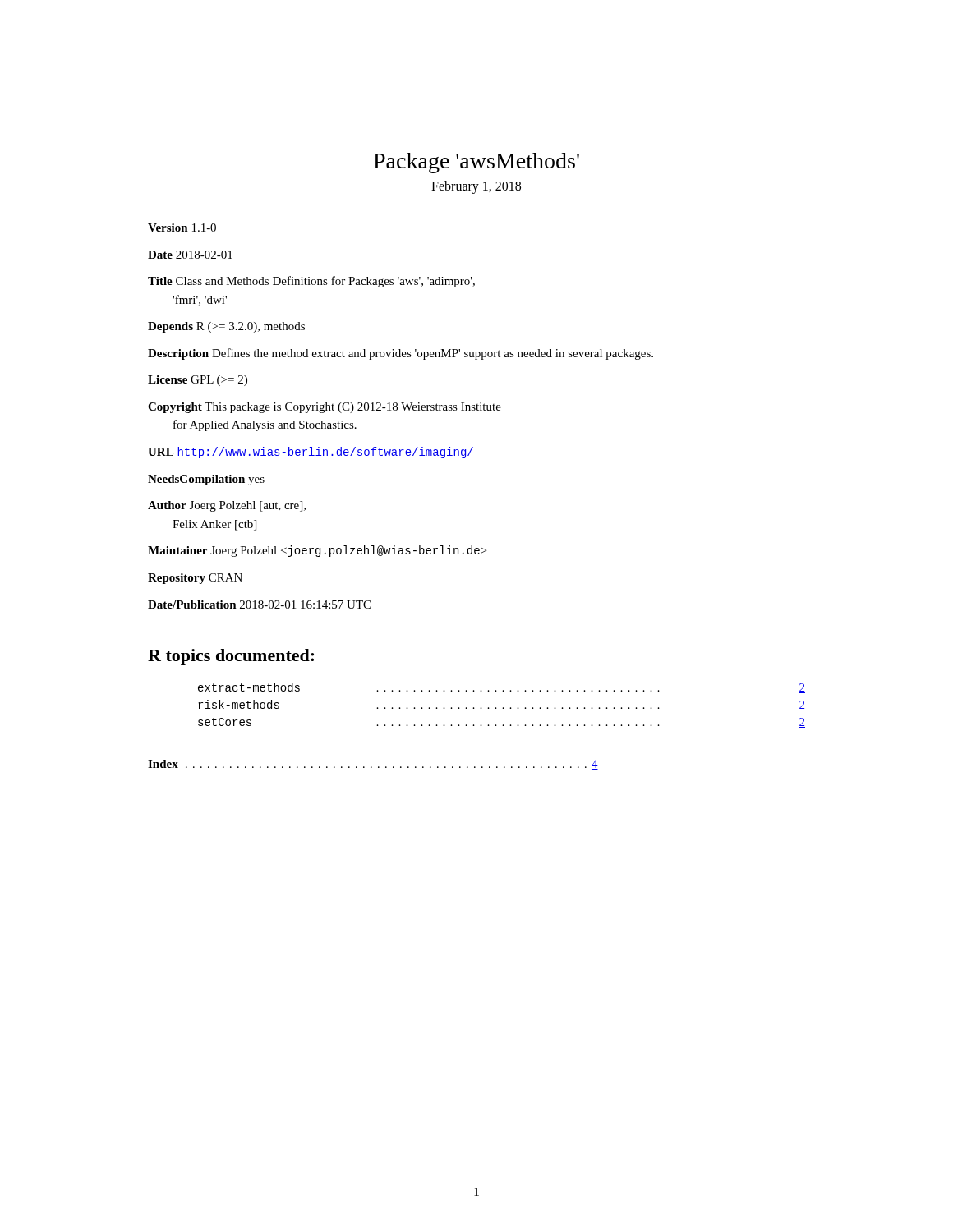This screenshot has height=1232, width=953.
Task: Find the block starting "Package 'awsMethods'"
Action: pyautogui.click(x=476, y=161)
